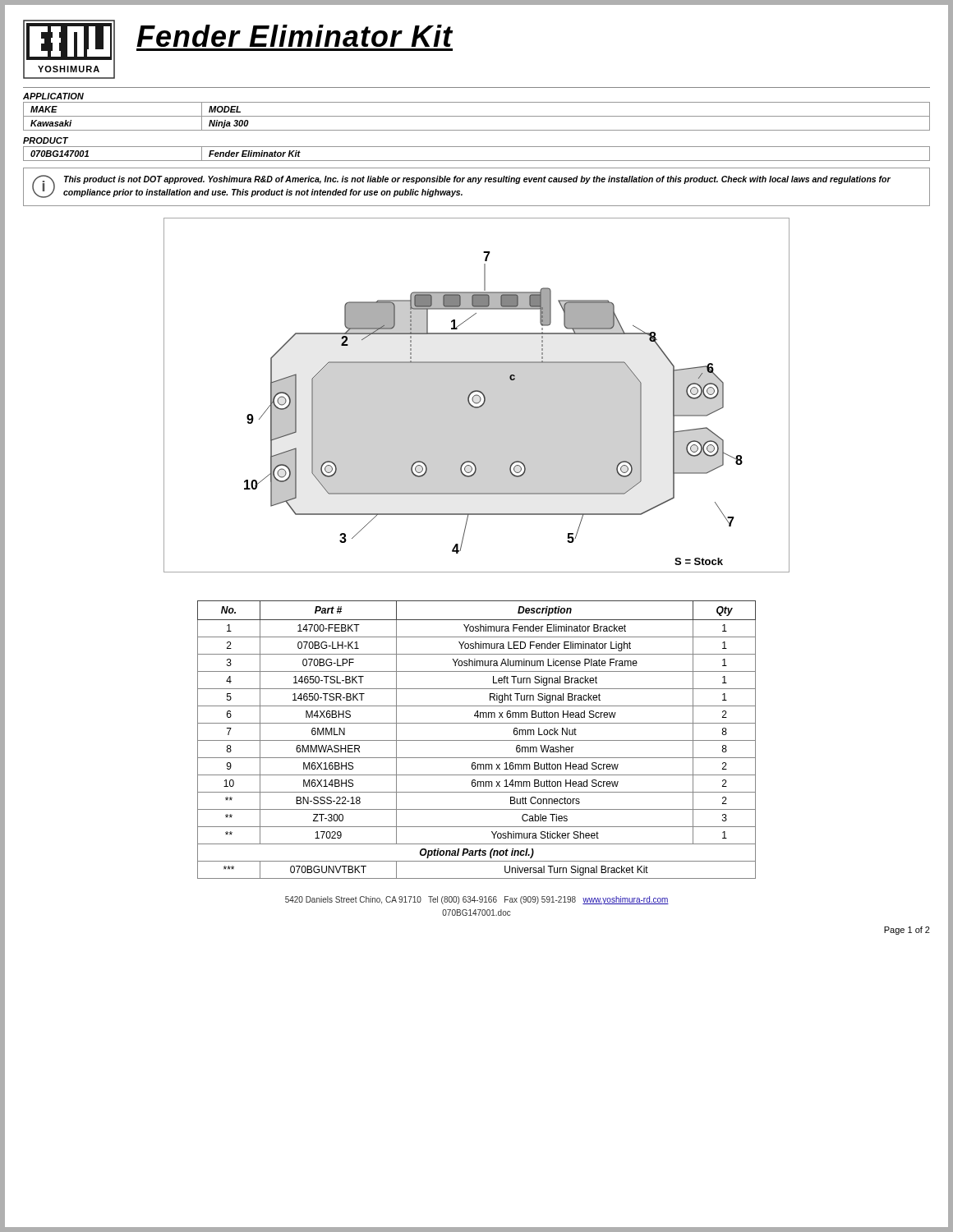Viewport: 953px width, 1232px height.
Task: Select the table that reads "Ninja 300"
Action: (476, 116)
